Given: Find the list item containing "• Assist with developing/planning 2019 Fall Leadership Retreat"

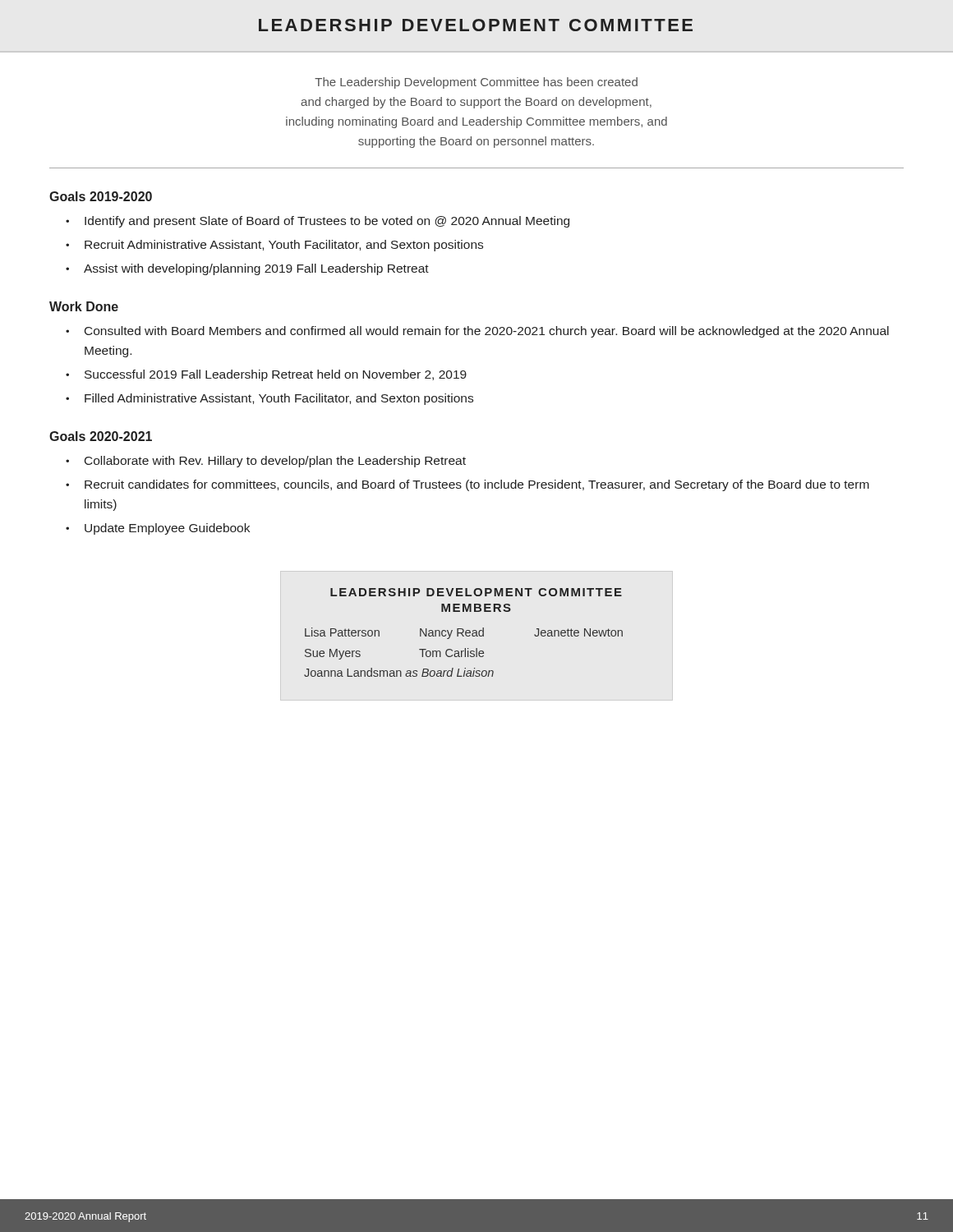Looking at the screenshot, I should pos(247,269).
